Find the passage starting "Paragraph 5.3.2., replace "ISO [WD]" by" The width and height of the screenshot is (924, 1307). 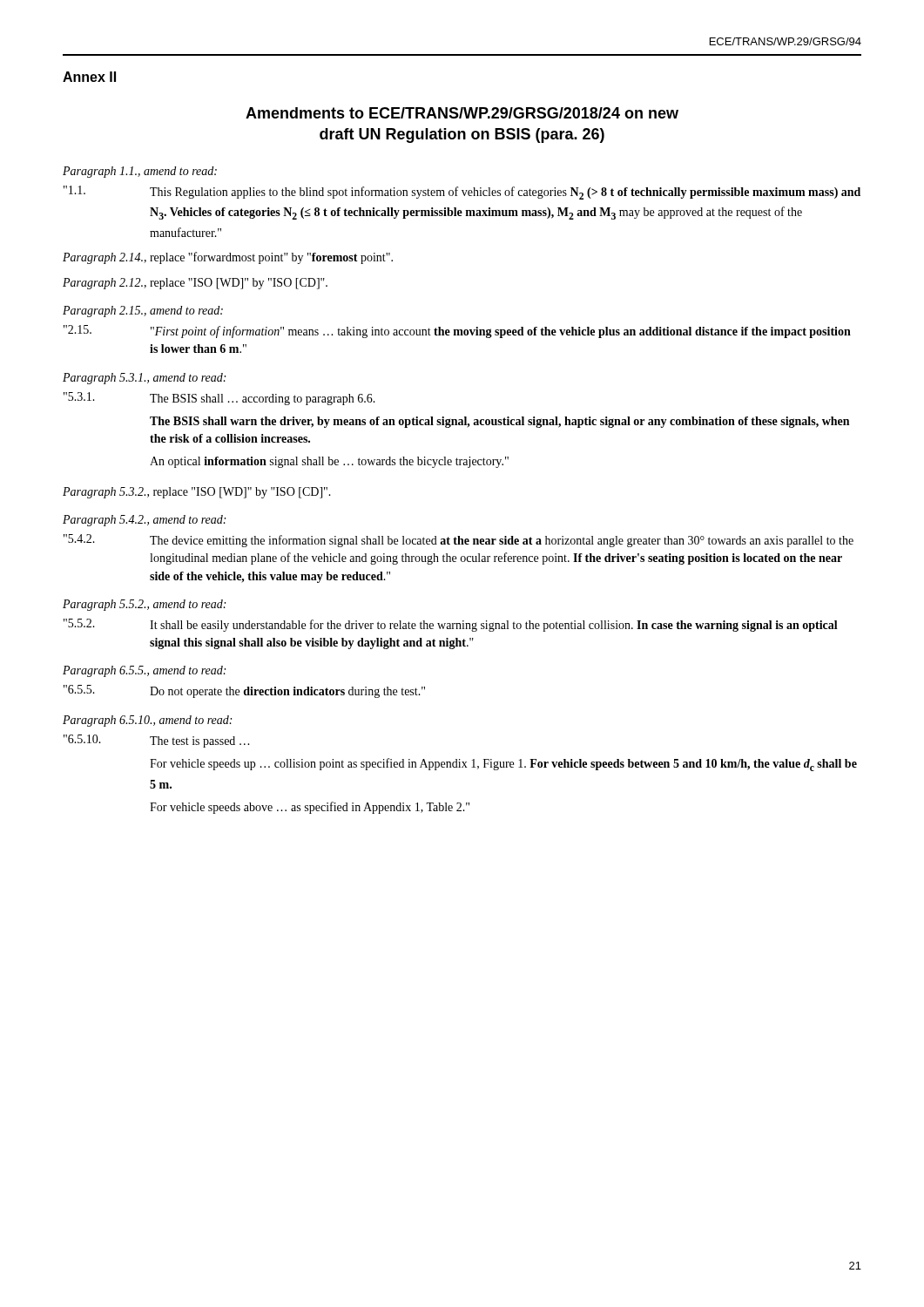coord(197,492)
